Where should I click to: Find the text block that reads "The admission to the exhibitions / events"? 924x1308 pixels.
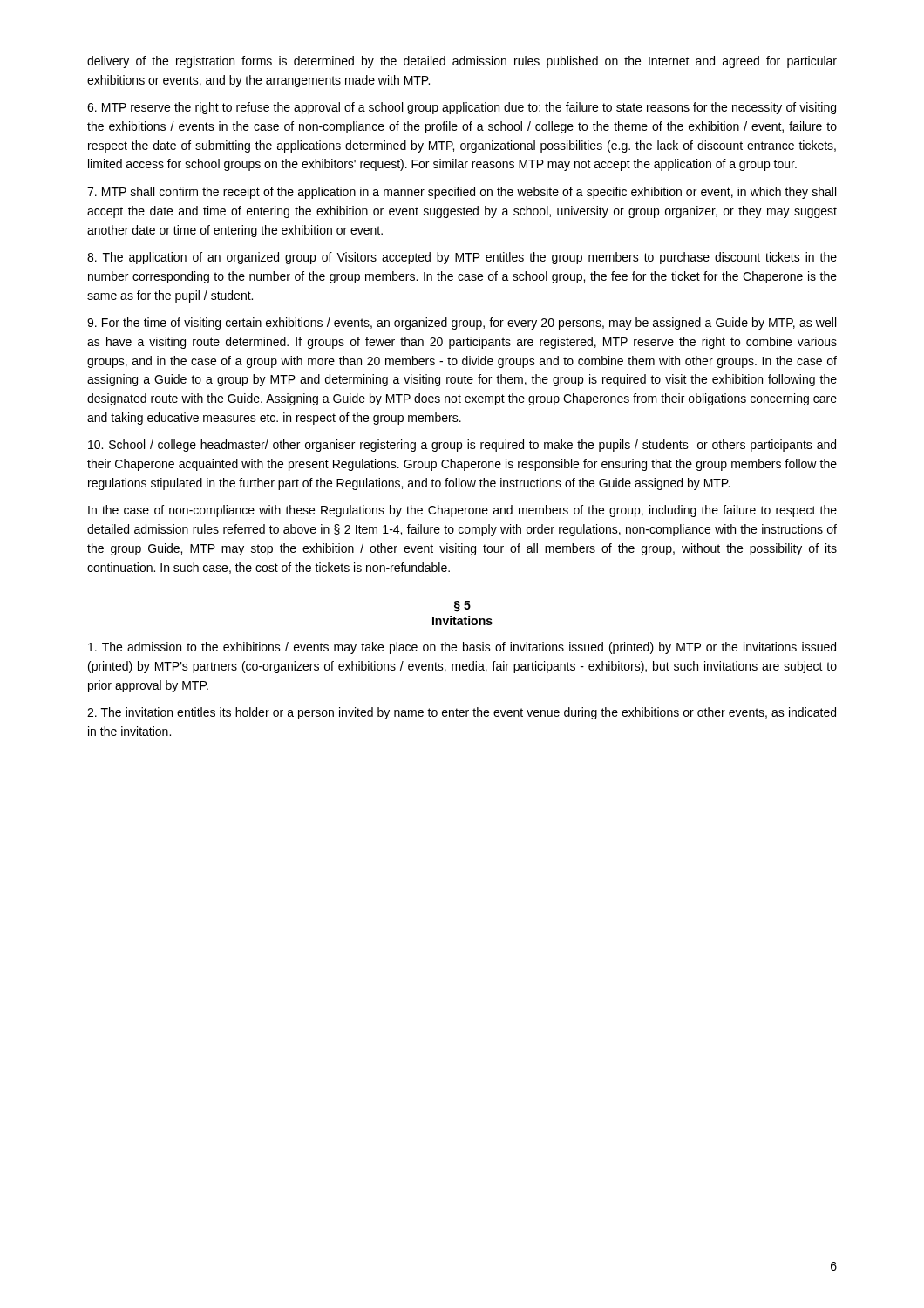pos(462,666)
